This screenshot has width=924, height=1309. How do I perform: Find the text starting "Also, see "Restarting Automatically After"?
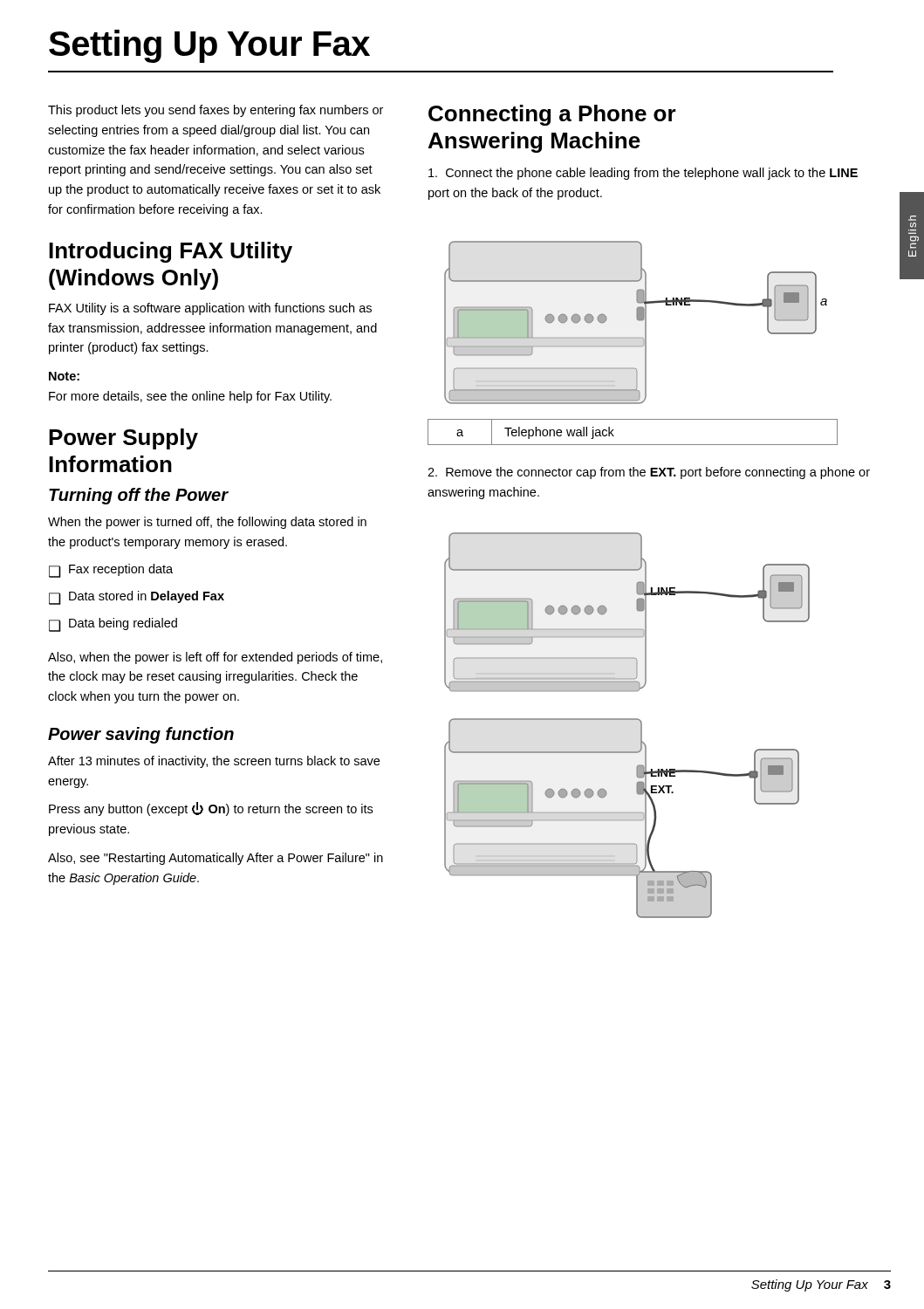tap(216, 868)
